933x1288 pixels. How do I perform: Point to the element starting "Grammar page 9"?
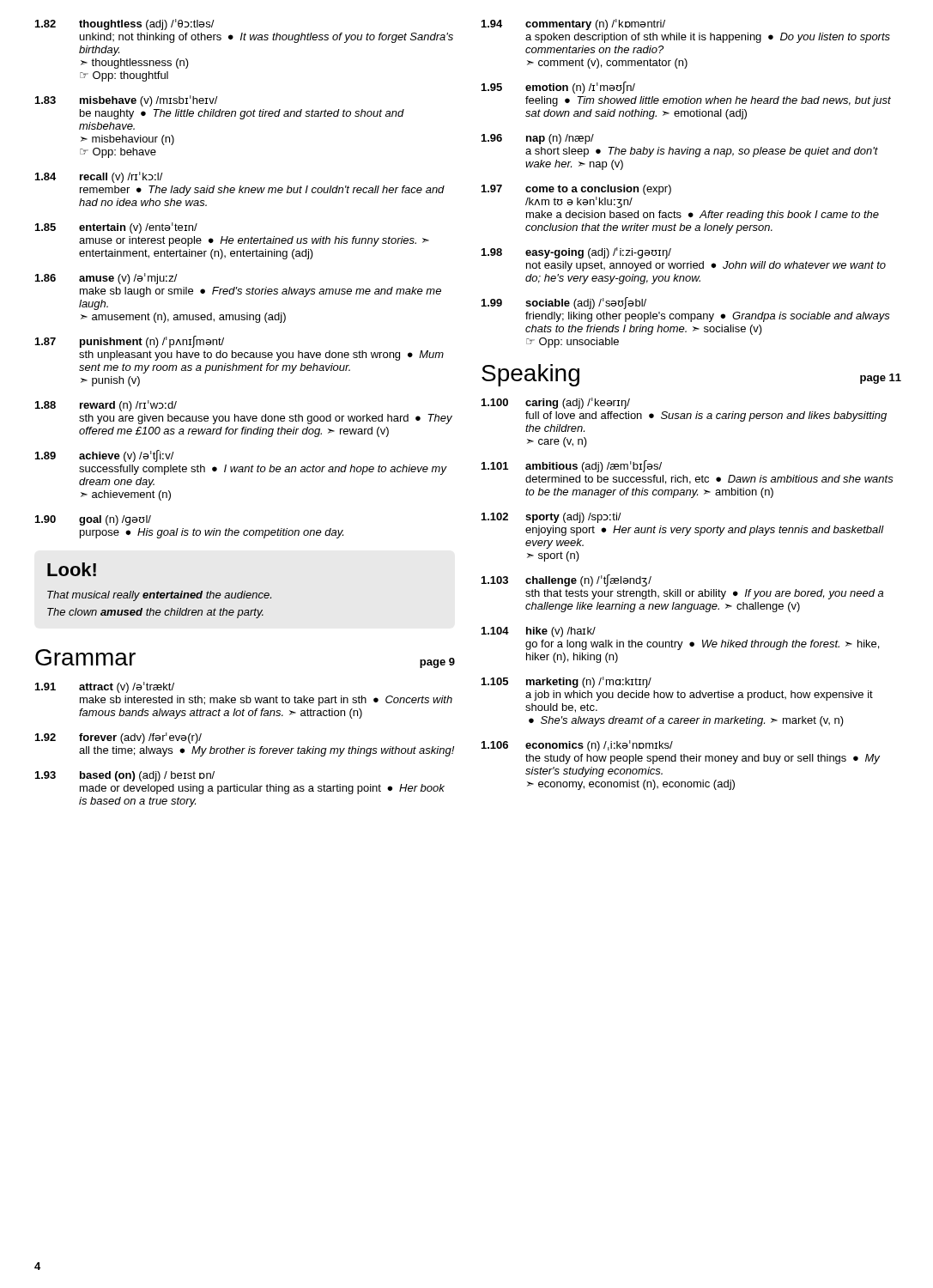[x=85, y=658]
